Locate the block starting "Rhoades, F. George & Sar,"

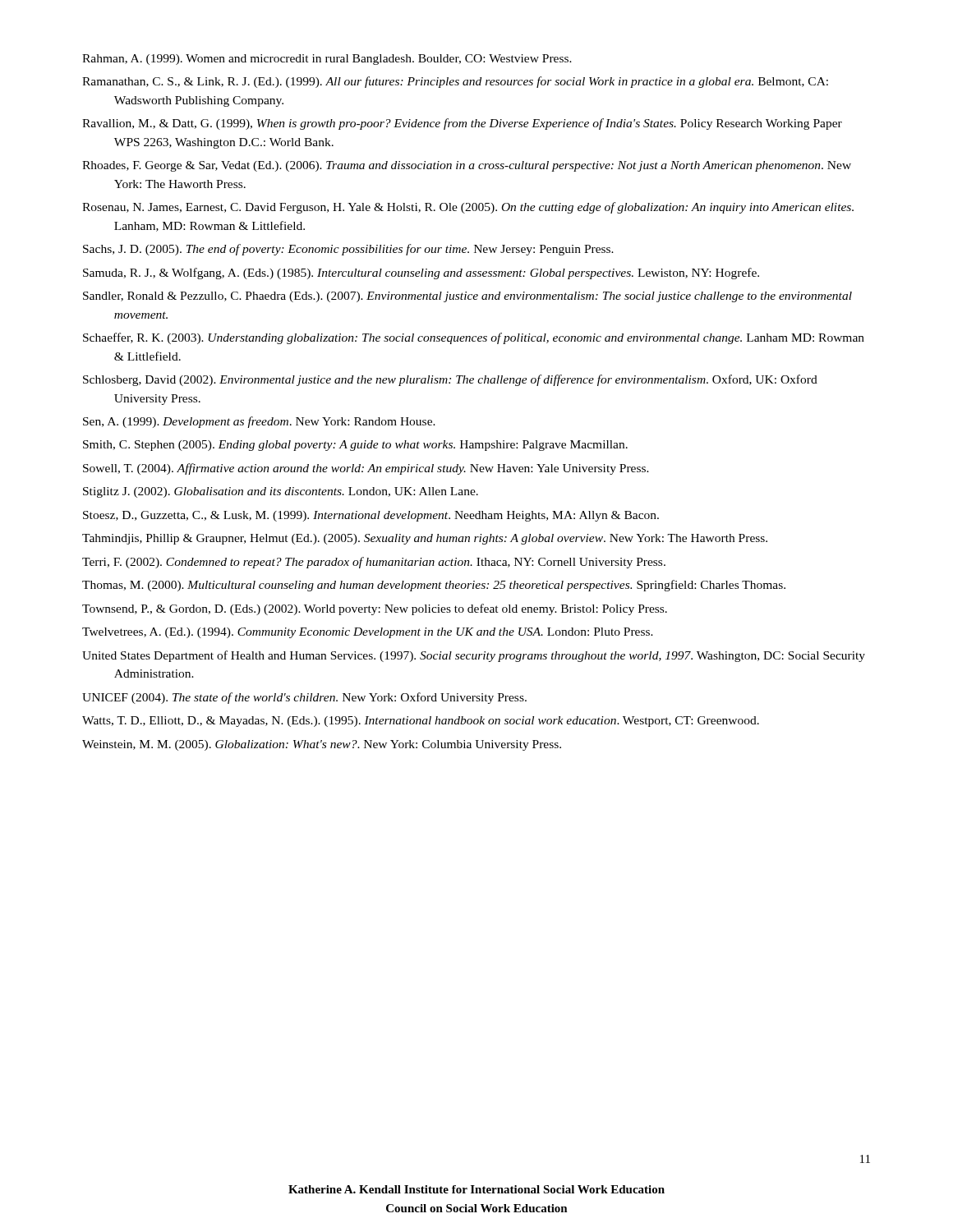coord(467,174)
